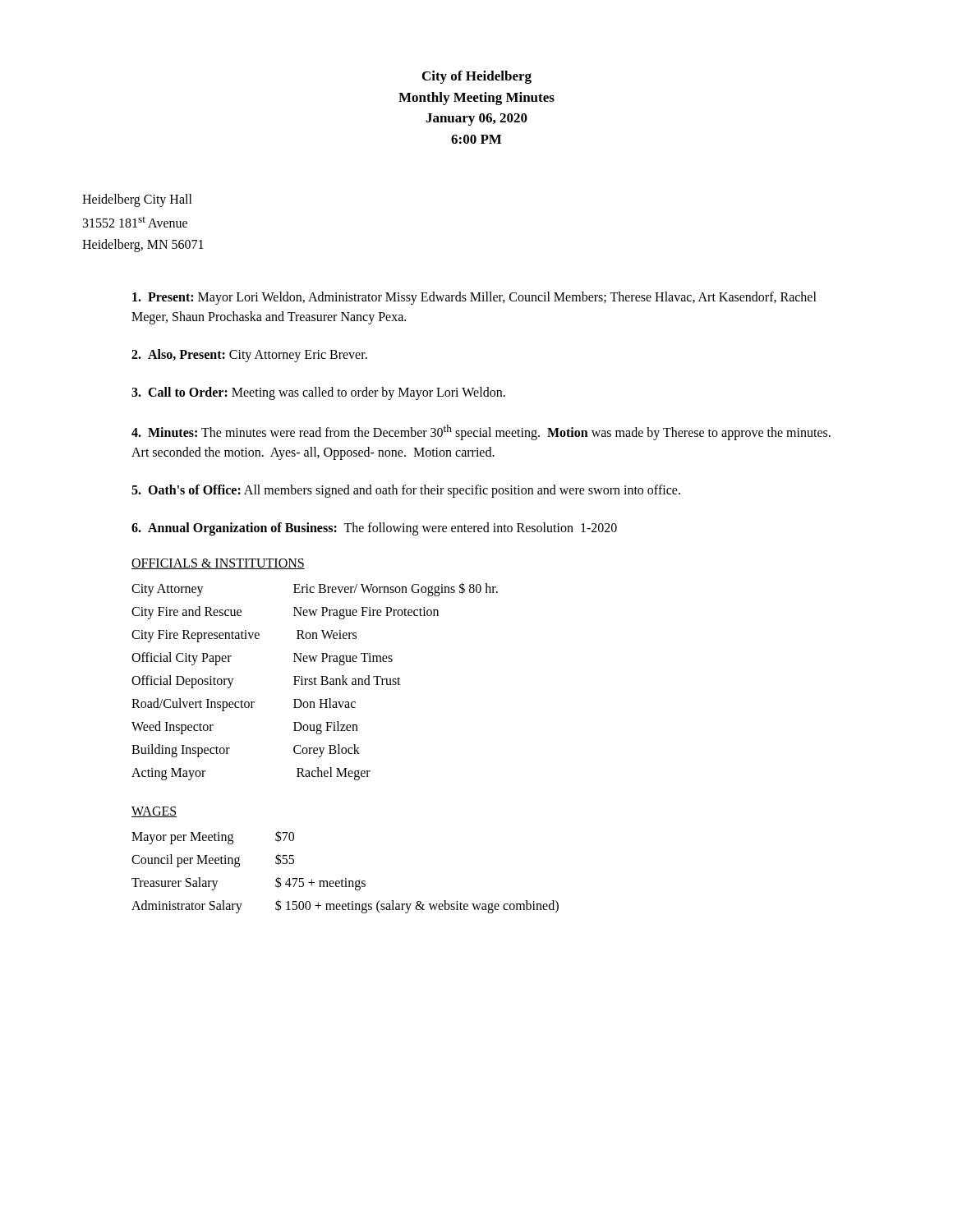
Task: Find the block on this page that starts "6. Annual Organization of Business: The following were"
Action: tap(374, 528)
